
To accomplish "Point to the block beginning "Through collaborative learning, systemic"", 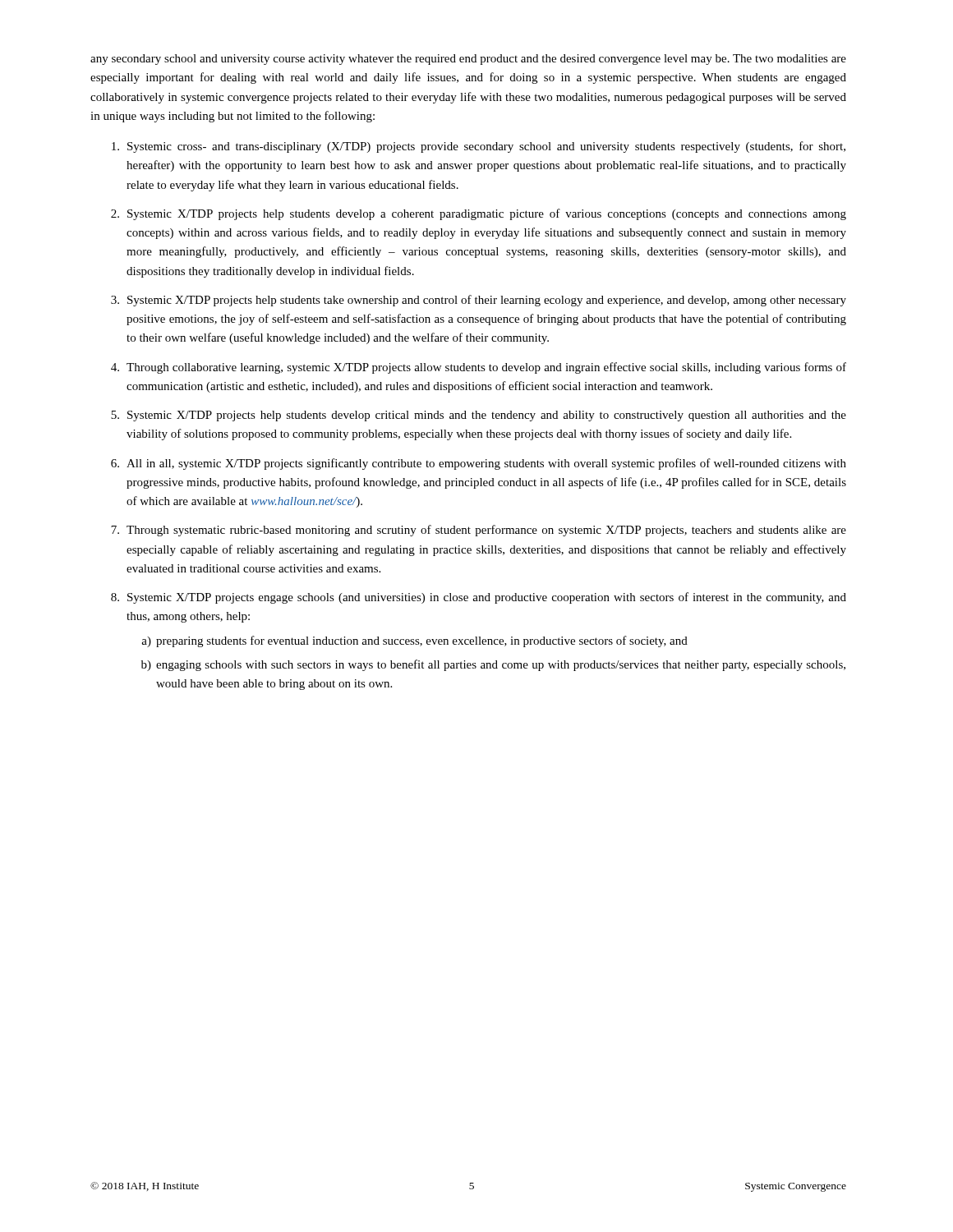I will [486, 377].
